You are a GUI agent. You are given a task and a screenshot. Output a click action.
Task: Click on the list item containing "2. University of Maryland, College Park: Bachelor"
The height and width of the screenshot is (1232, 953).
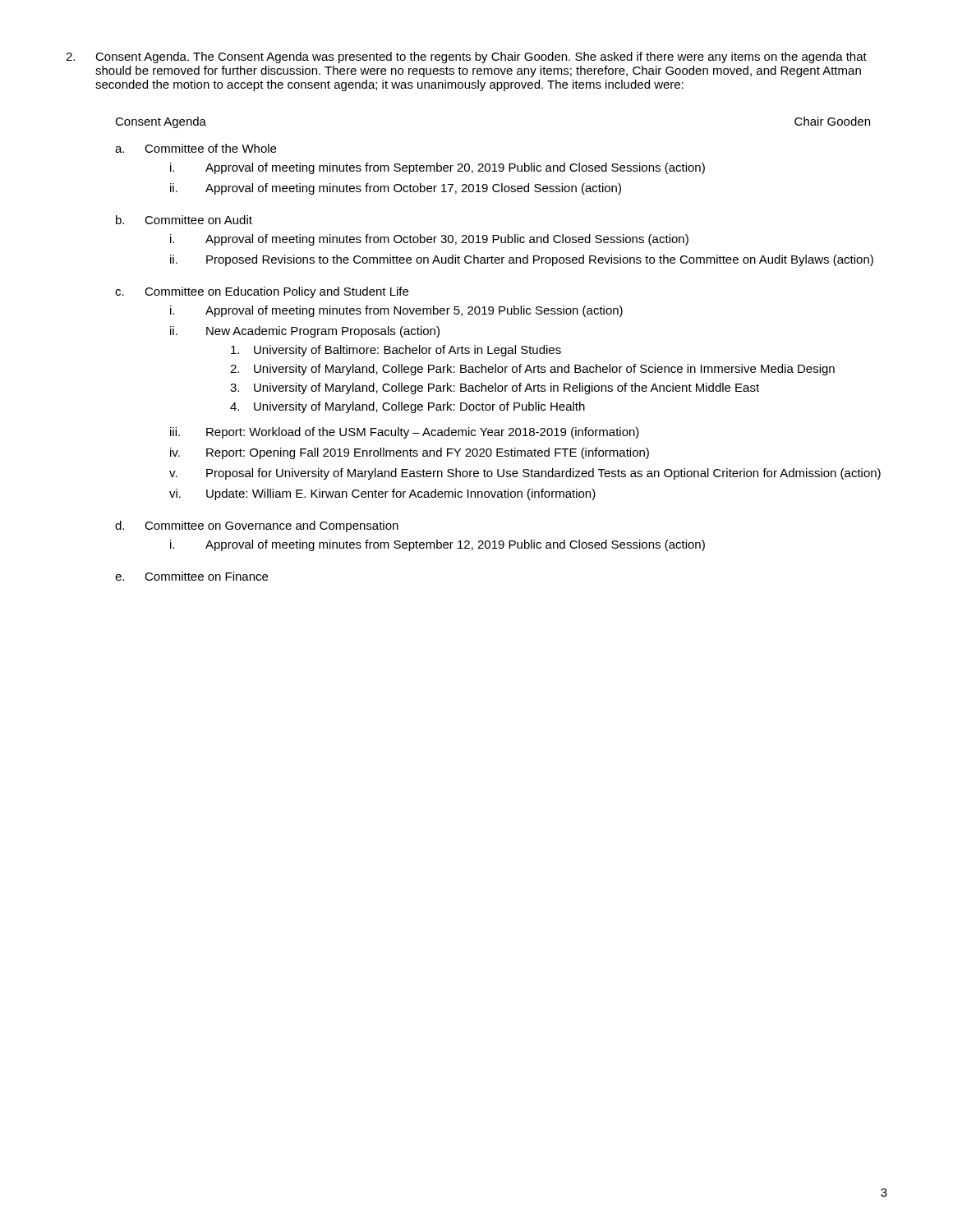[x=559, y=368]
